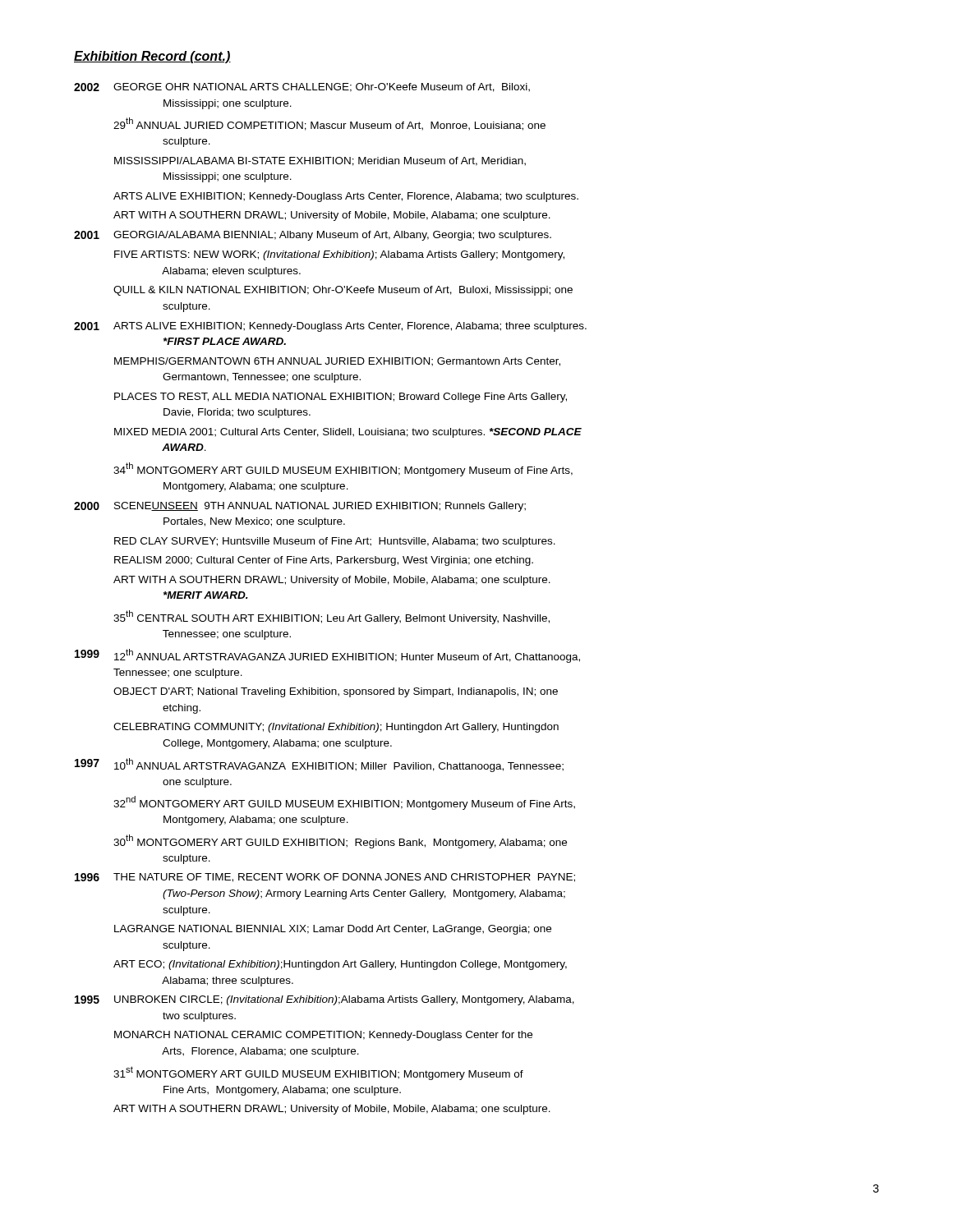Navigate to the text block starting "1995 UNBROKEN CIRCLE;"

476,1008
